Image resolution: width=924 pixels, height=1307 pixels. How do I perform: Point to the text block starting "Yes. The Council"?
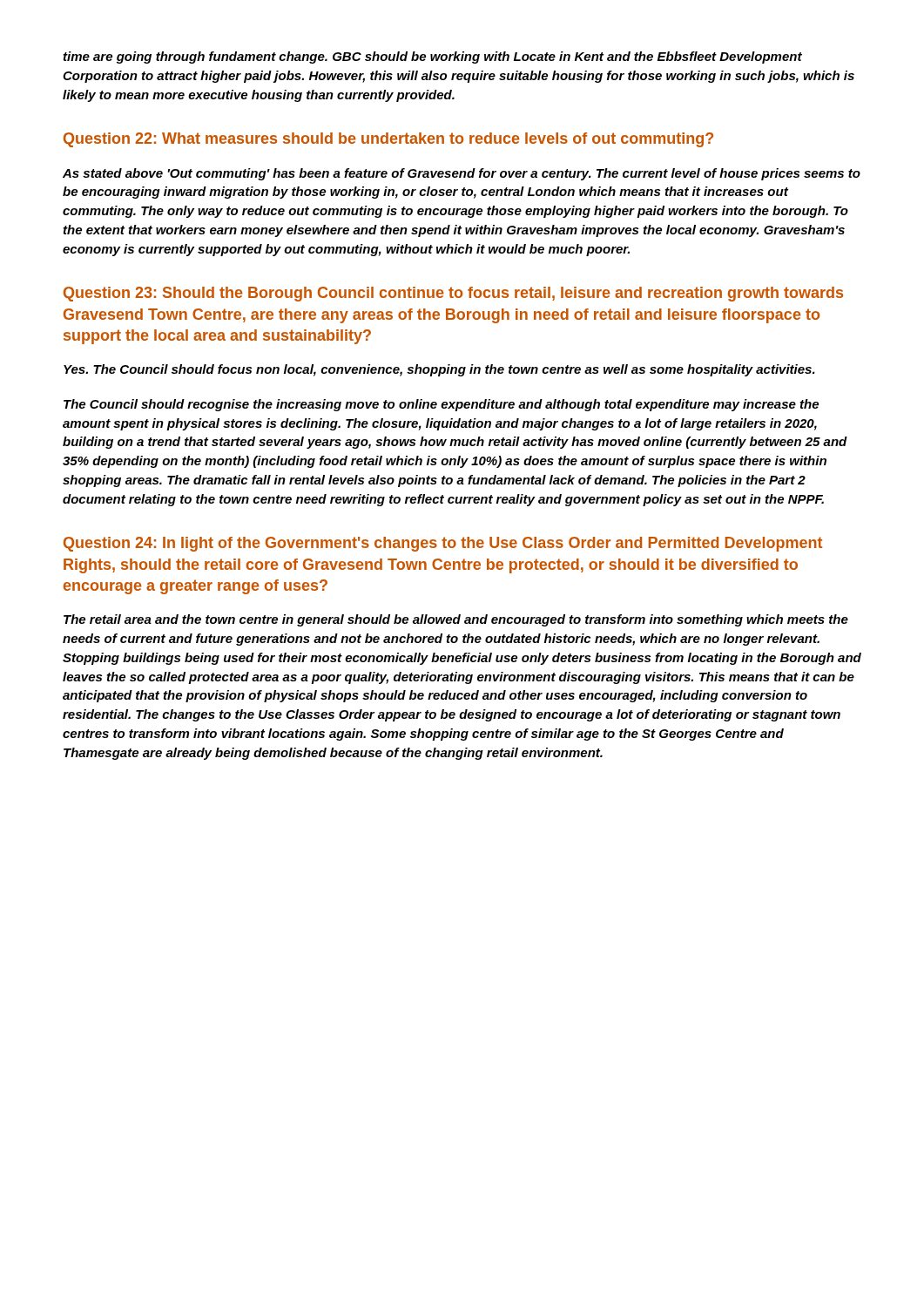click(439, 369)
